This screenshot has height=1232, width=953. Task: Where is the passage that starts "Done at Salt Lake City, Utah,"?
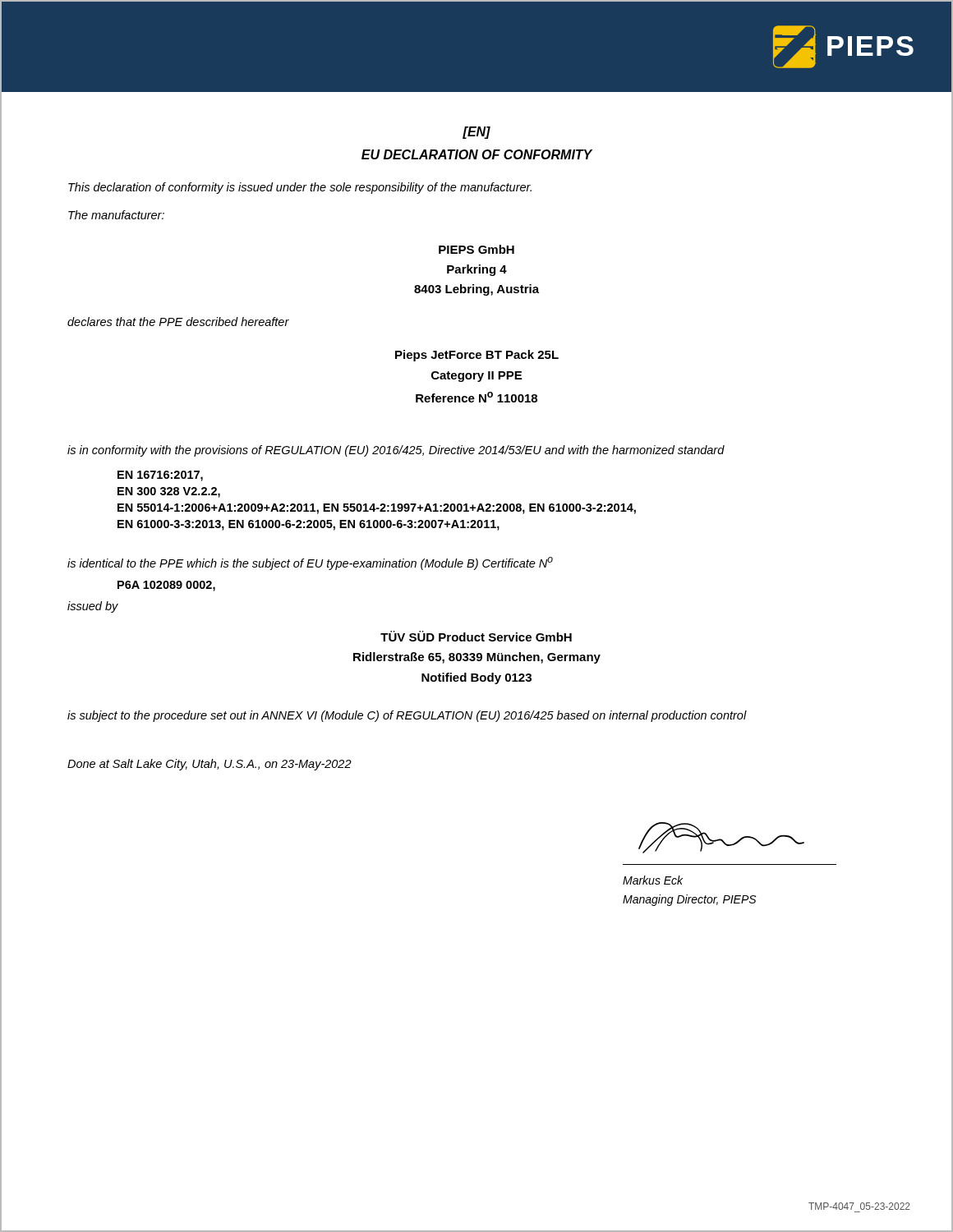coord(209,764)
